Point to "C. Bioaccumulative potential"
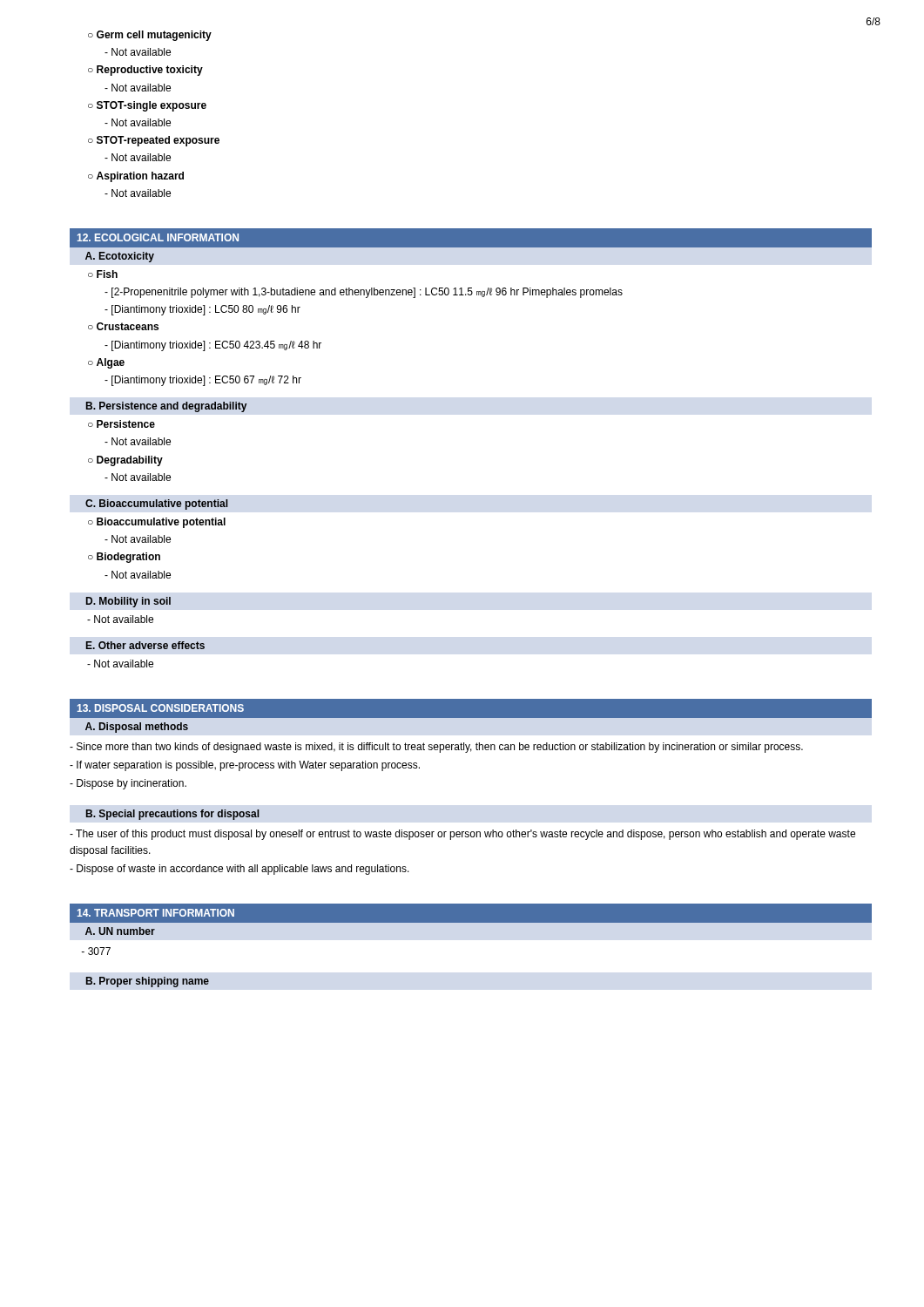 tap(152, 504)
